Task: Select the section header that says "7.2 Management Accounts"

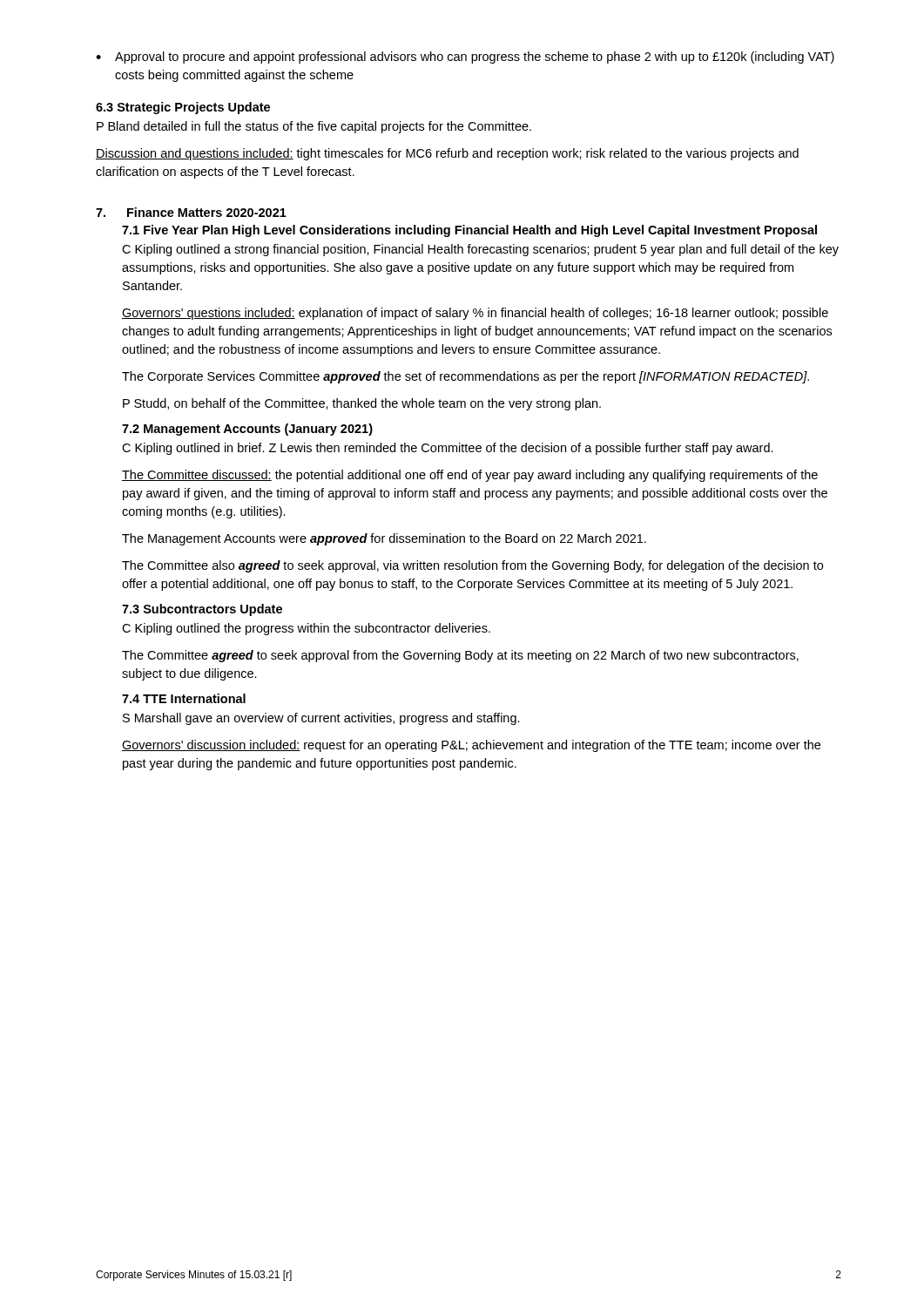Action: [247, 429]
